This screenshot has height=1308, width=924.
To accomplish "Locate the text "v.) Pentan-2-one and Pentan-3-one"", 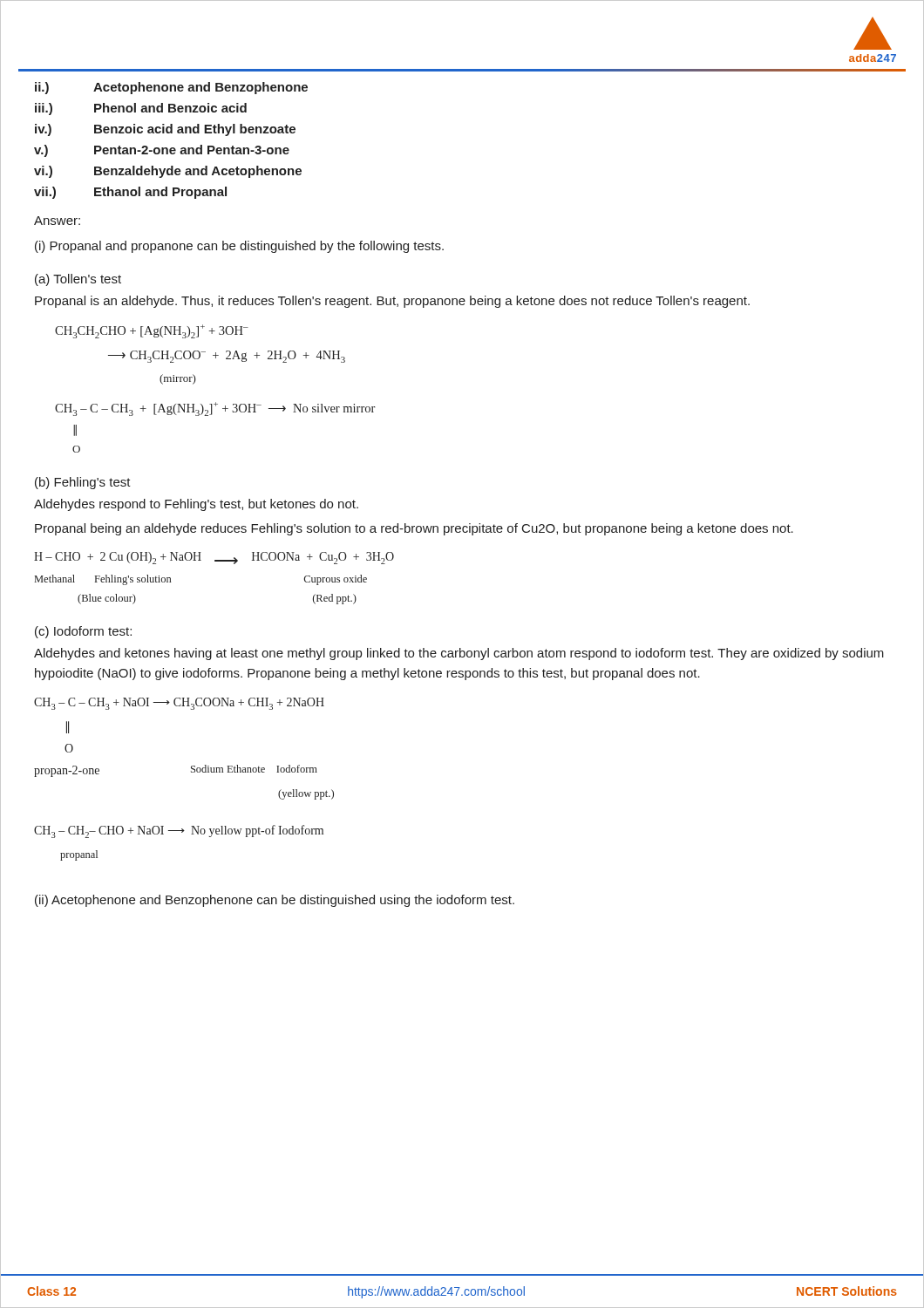I will [x=162, y=150].
